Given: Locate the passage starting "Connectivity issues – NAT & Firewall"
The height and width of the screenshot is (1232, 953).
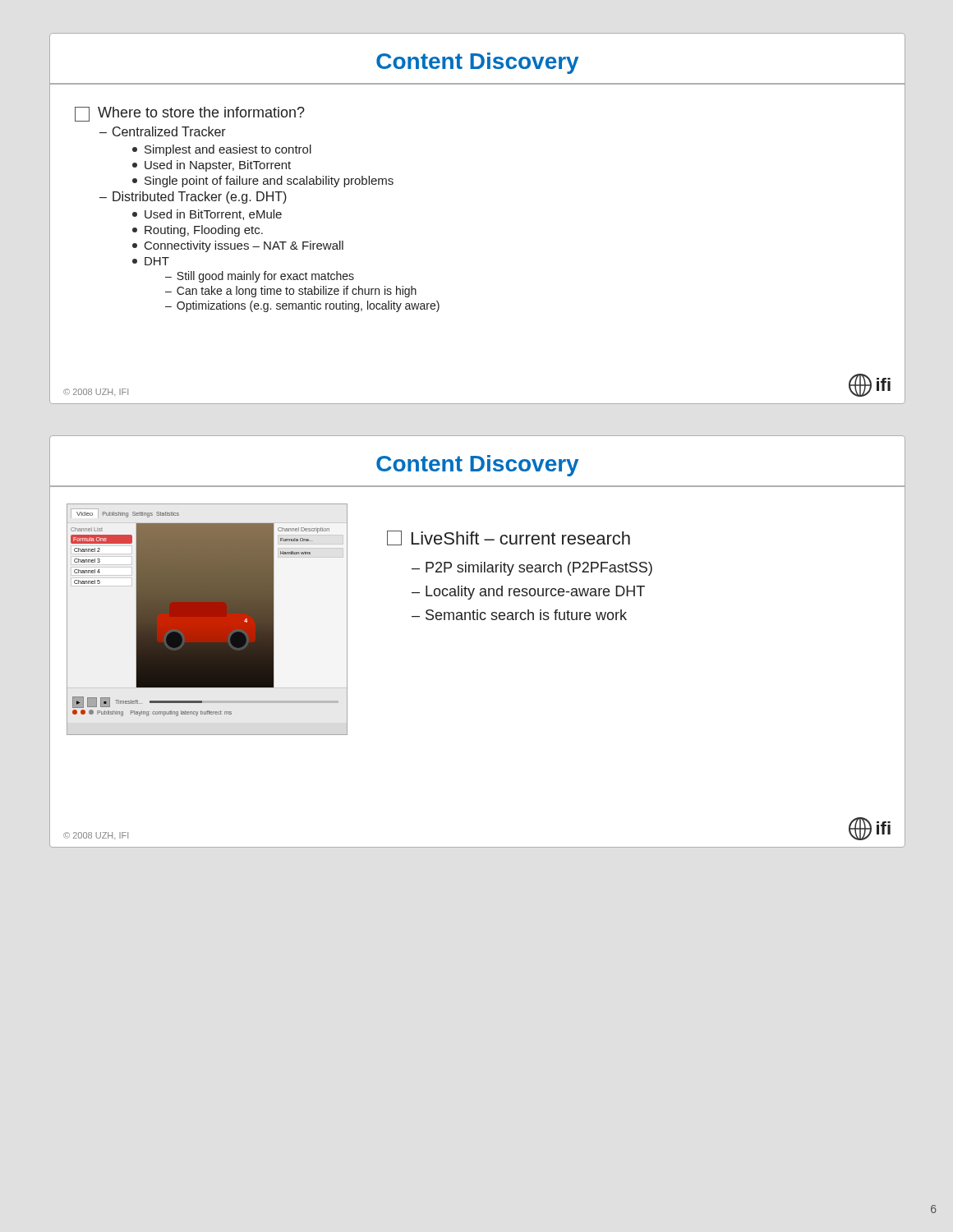Looking at the screenshot, I should click(238, 245).
